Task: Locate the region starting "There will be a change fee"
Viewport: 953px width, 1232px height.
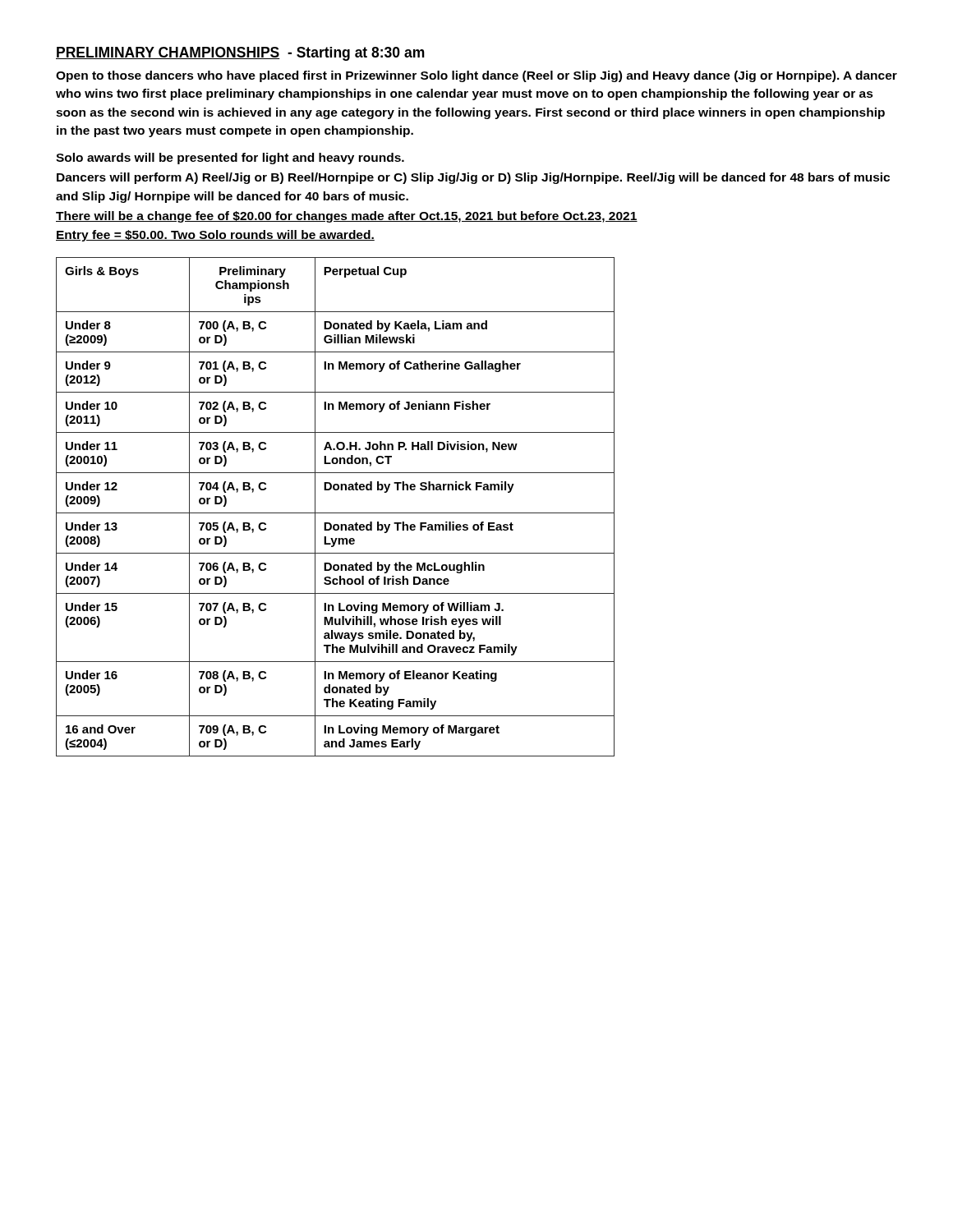Action: tap(346, 225)
